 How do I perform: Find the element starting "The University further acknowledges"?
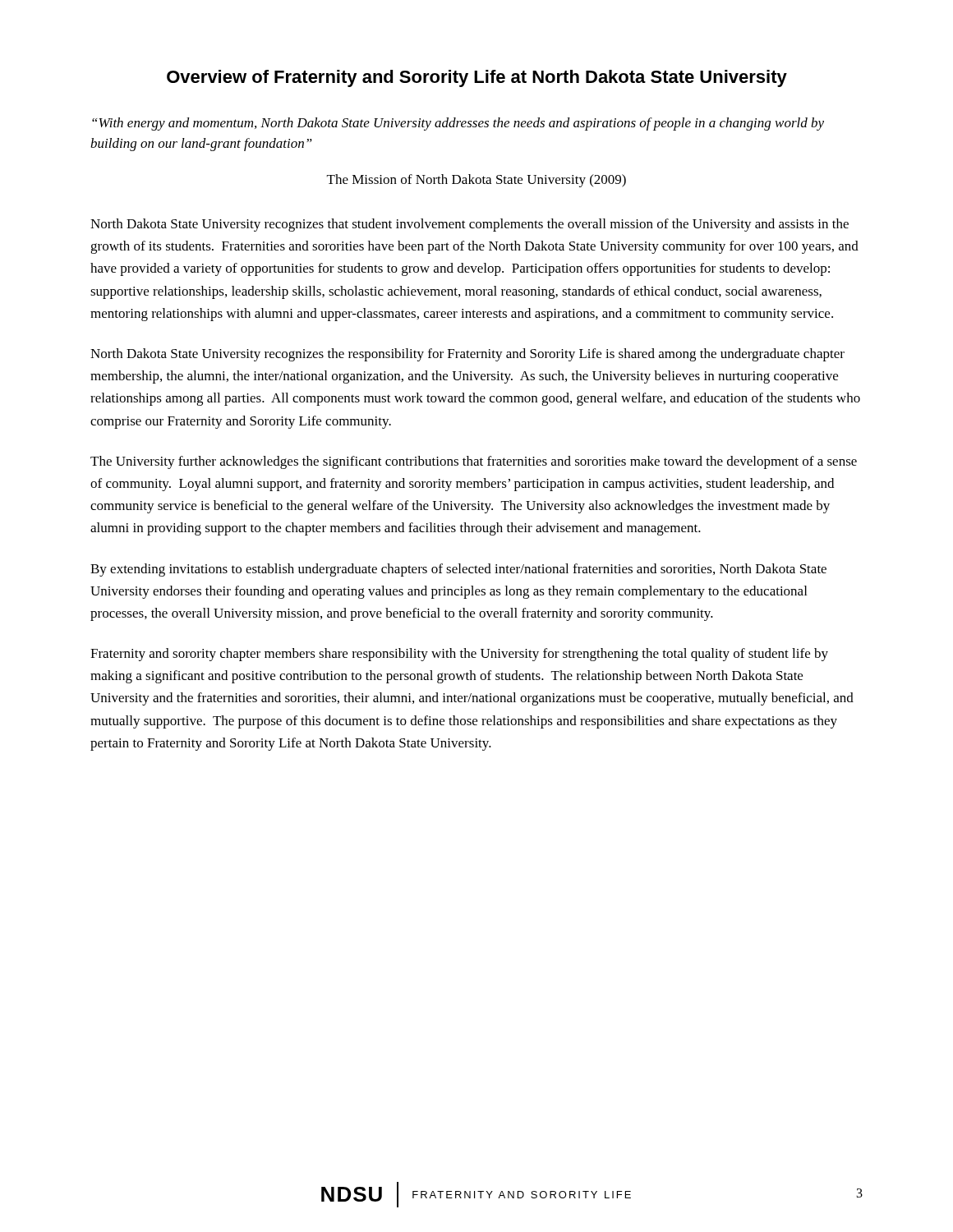click(x=474, y=495)
